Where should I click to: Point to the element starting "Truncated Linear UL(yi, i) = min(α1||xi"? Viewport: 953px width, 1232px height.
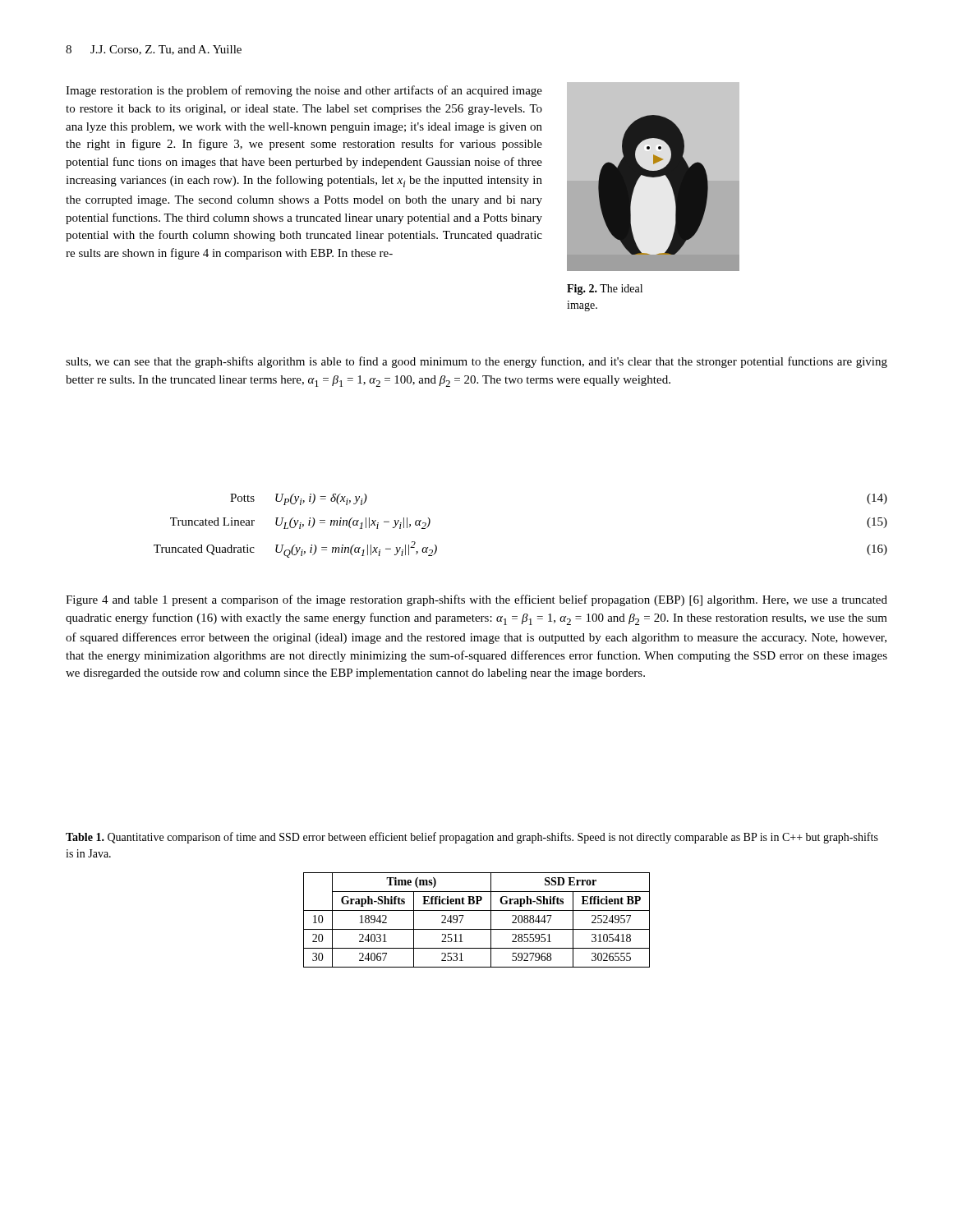click(217, 523)
